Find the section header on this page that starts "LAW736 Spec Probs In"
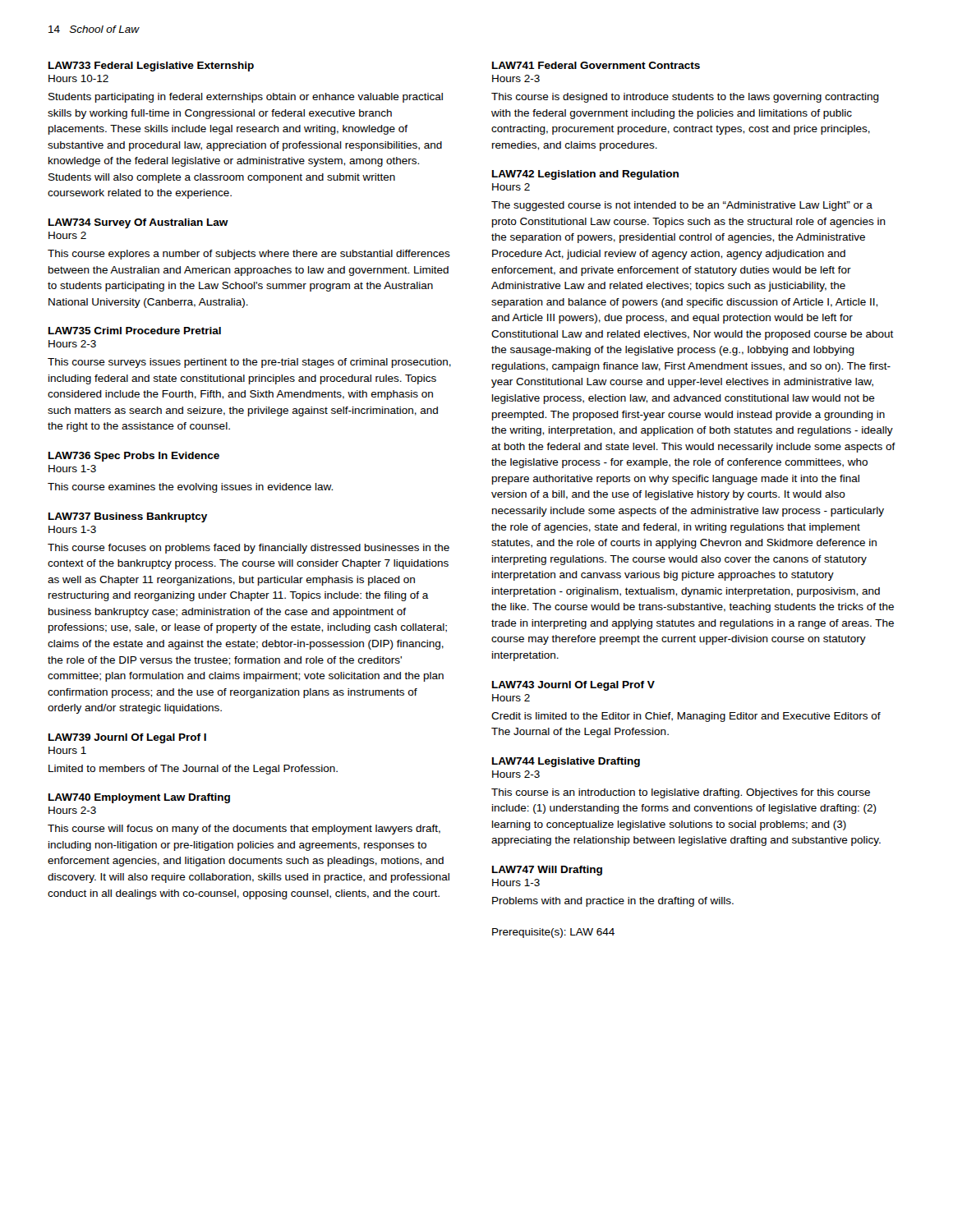The height and width of the screenshot is (1232, 953). (134, 457)
